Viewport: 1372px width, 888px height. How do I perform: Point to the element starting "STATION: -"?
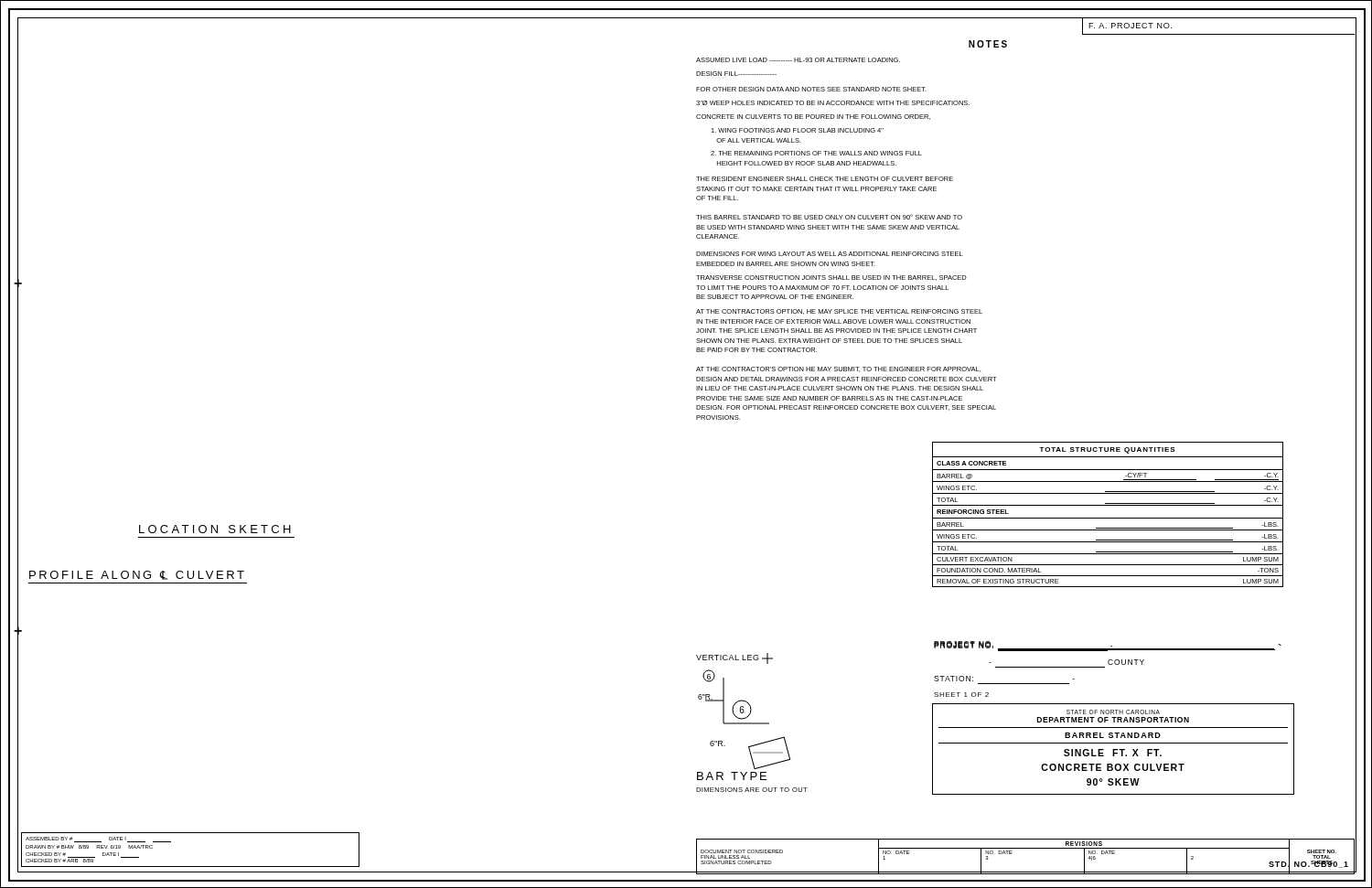[1005, 679]
